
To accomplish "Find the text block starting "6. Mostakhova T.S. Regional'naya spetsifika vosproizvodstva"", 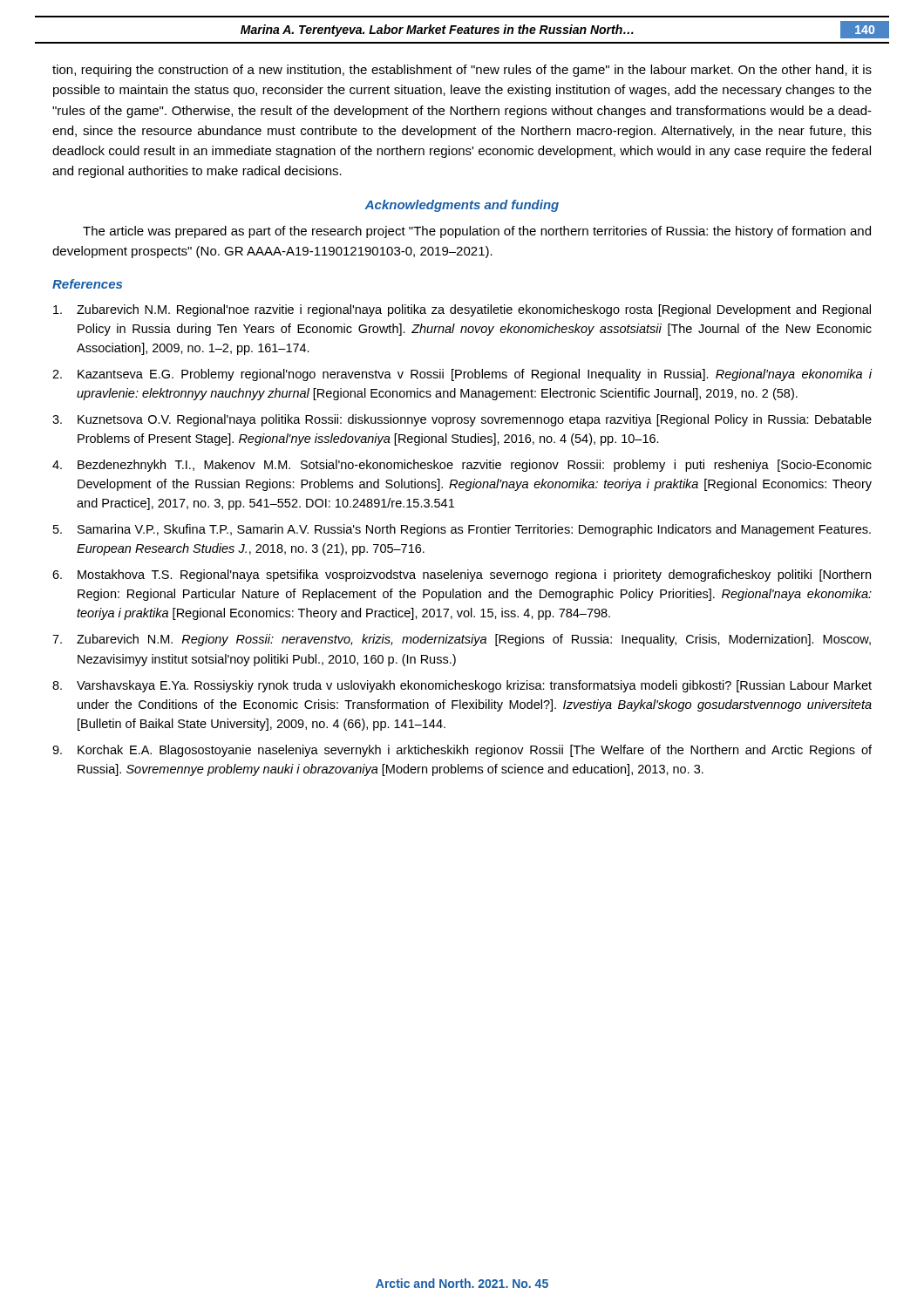I will pyautogui.click(x=462, y=593).
